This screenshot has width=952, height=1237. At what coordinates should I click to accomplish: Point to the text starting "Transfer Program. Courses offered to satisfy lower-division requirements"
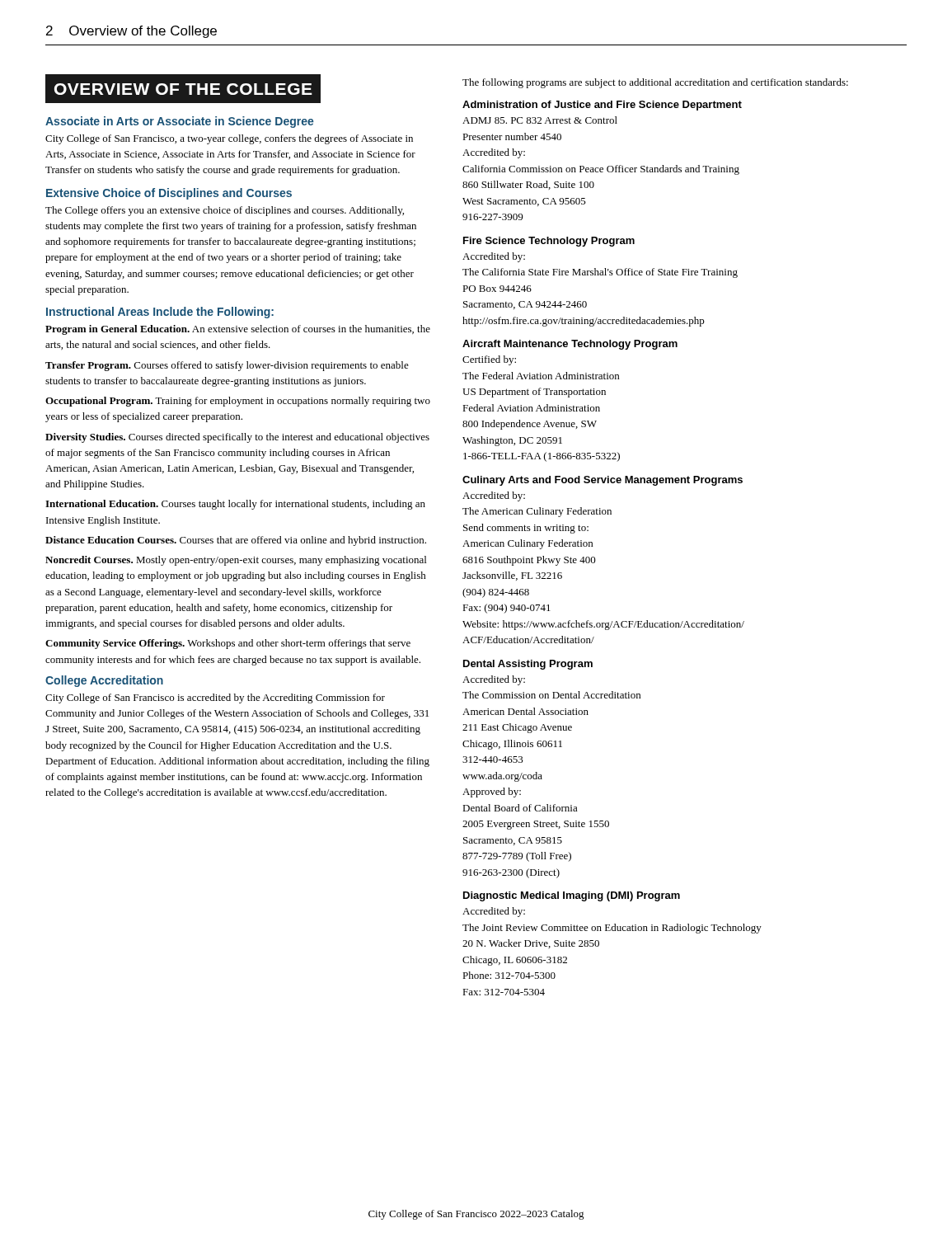[x=227, y=372]
